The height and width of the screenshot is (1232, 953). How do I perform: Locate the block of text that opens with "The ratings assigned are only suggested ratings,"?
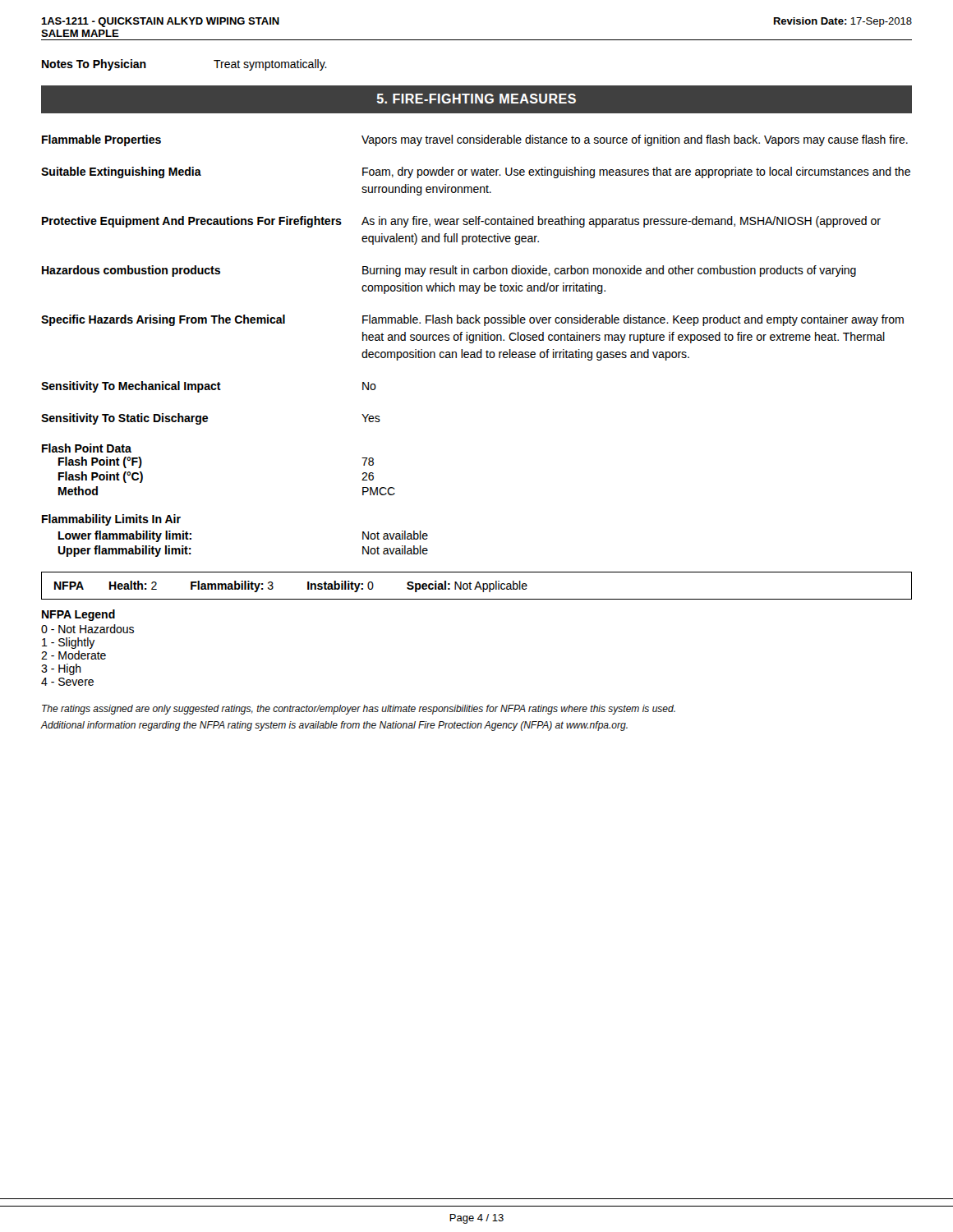click(359, 709)
